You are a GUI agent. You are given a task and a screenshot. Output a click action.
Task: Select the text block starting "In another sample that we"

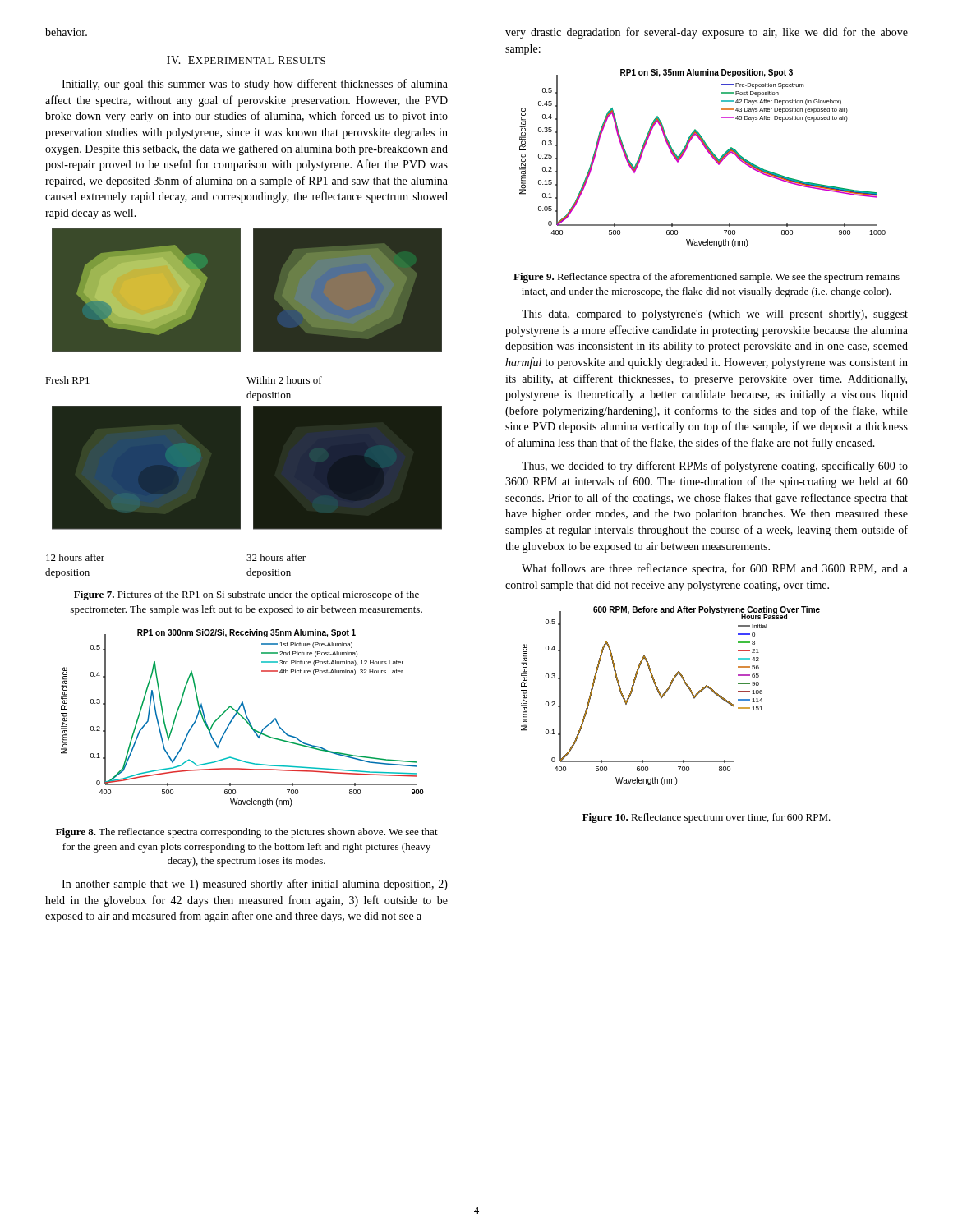click(246, 900)
